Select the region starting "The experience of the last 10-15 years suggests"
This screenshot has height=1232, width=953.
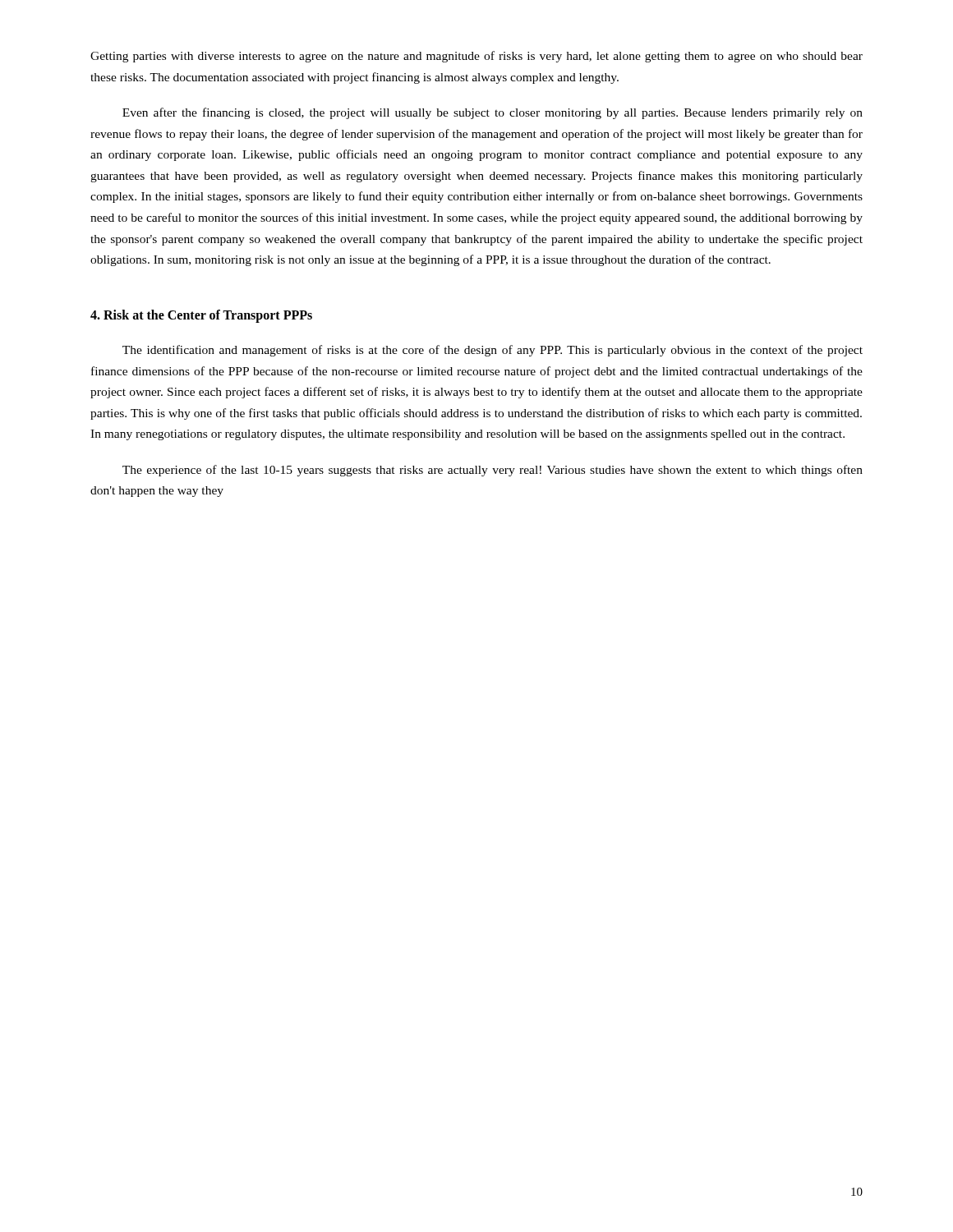[x=476, y=480]
